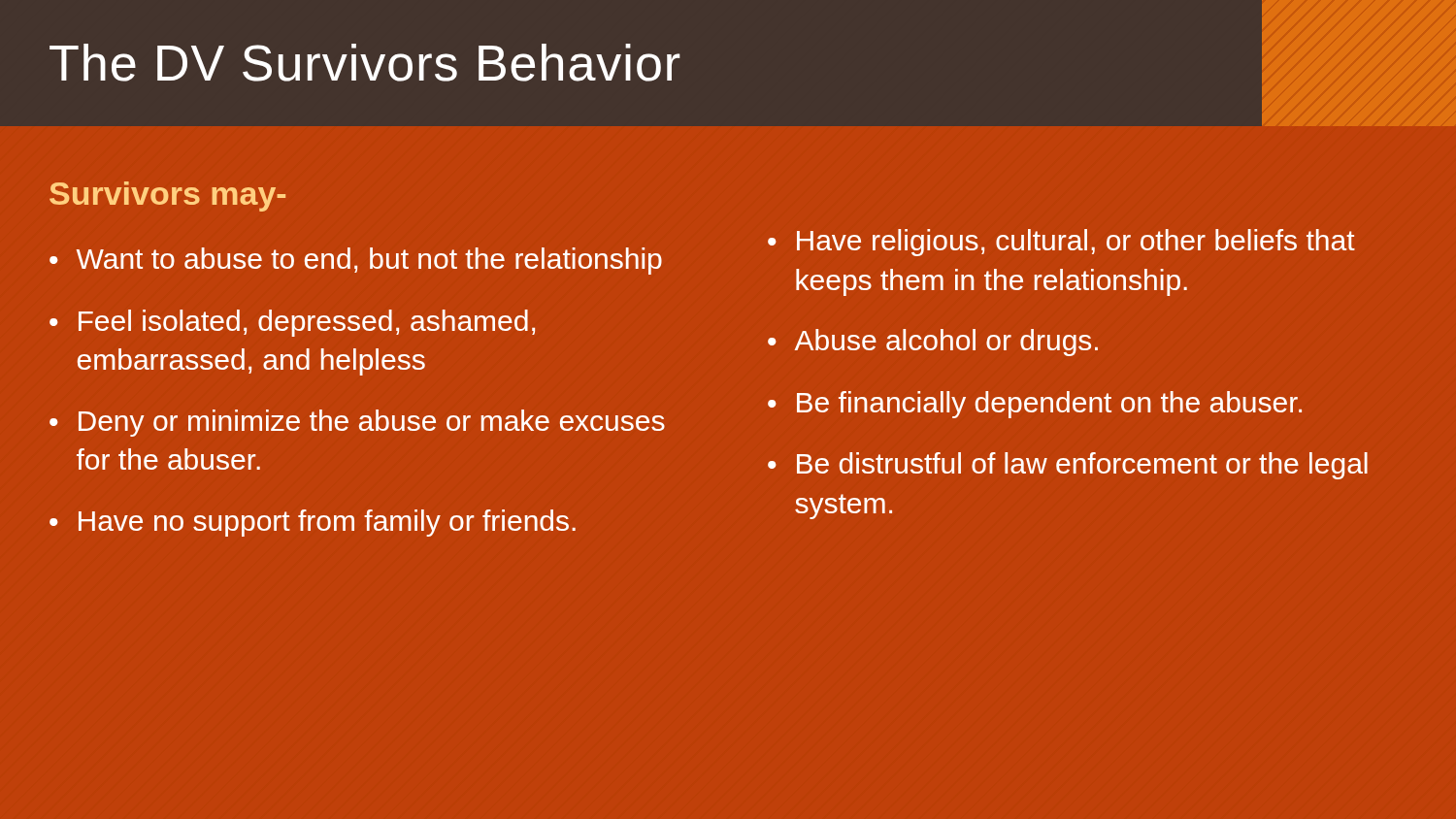Find the list item containing "• Be financially dependent on the abuser."

(x=1092, y=403)
